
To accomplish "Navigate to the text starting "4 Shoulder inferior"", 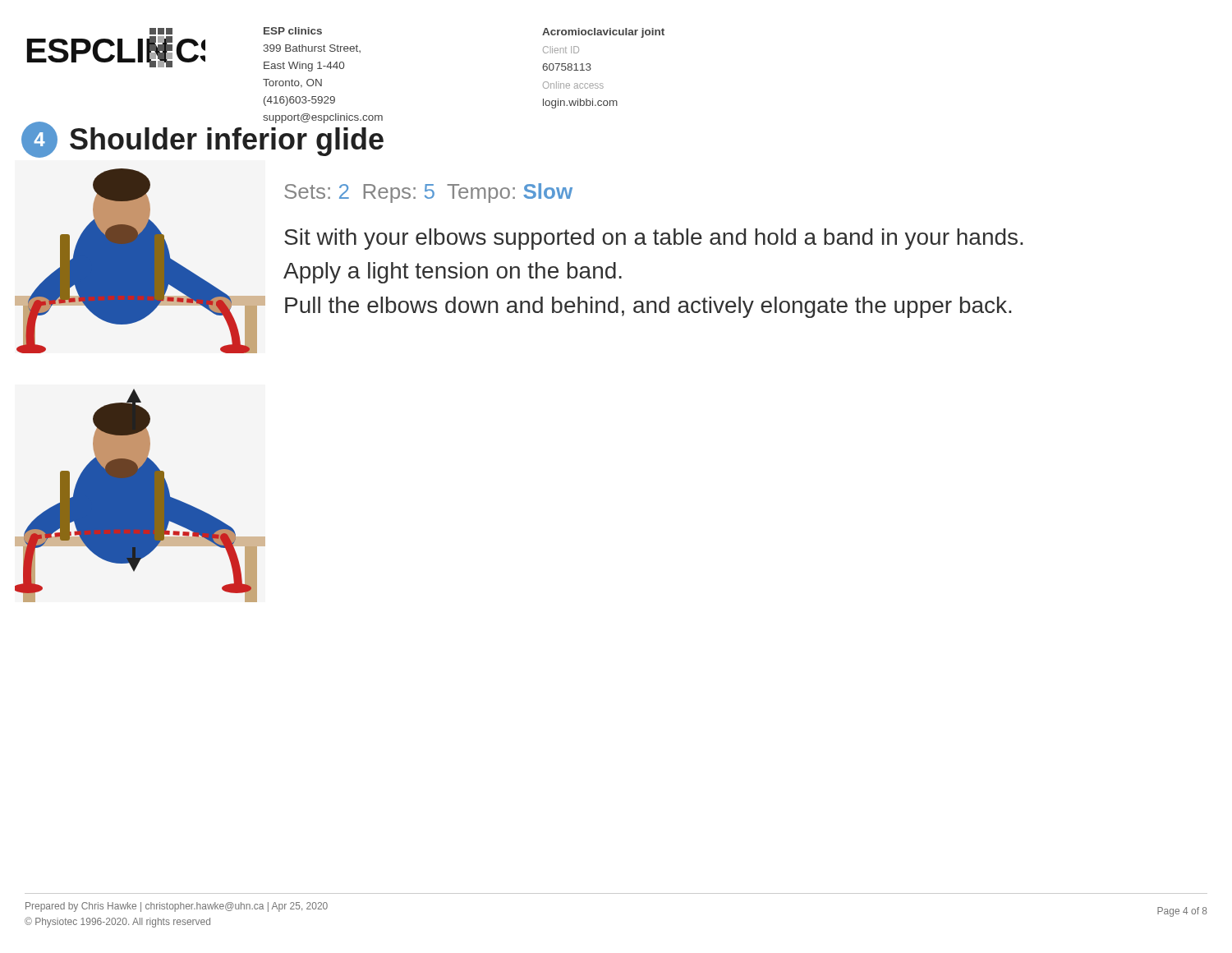I will pyautogui.click(x=203, y=140).
